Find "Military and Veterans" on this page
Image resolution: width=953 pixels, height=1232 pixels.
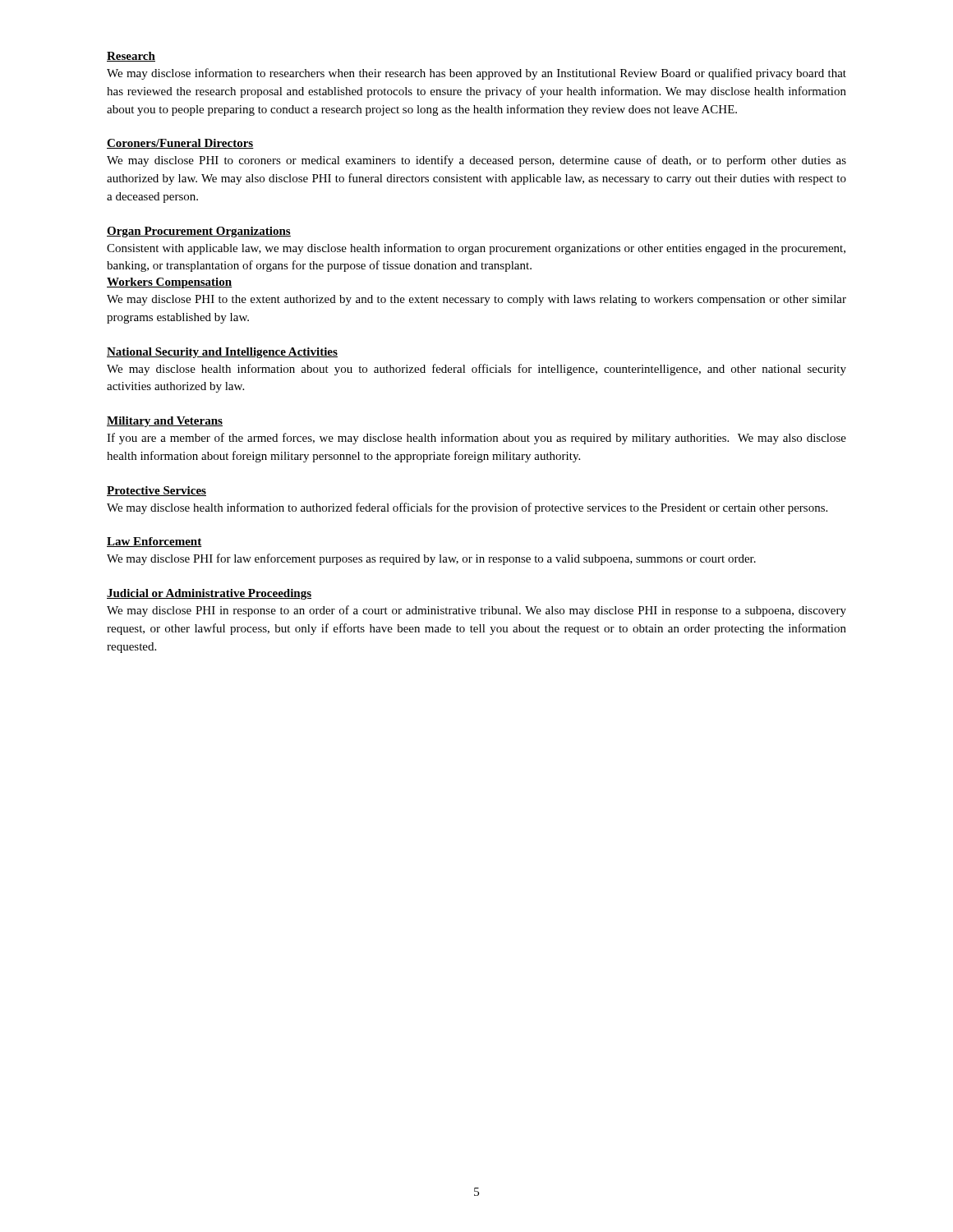[x=165, y=421]
